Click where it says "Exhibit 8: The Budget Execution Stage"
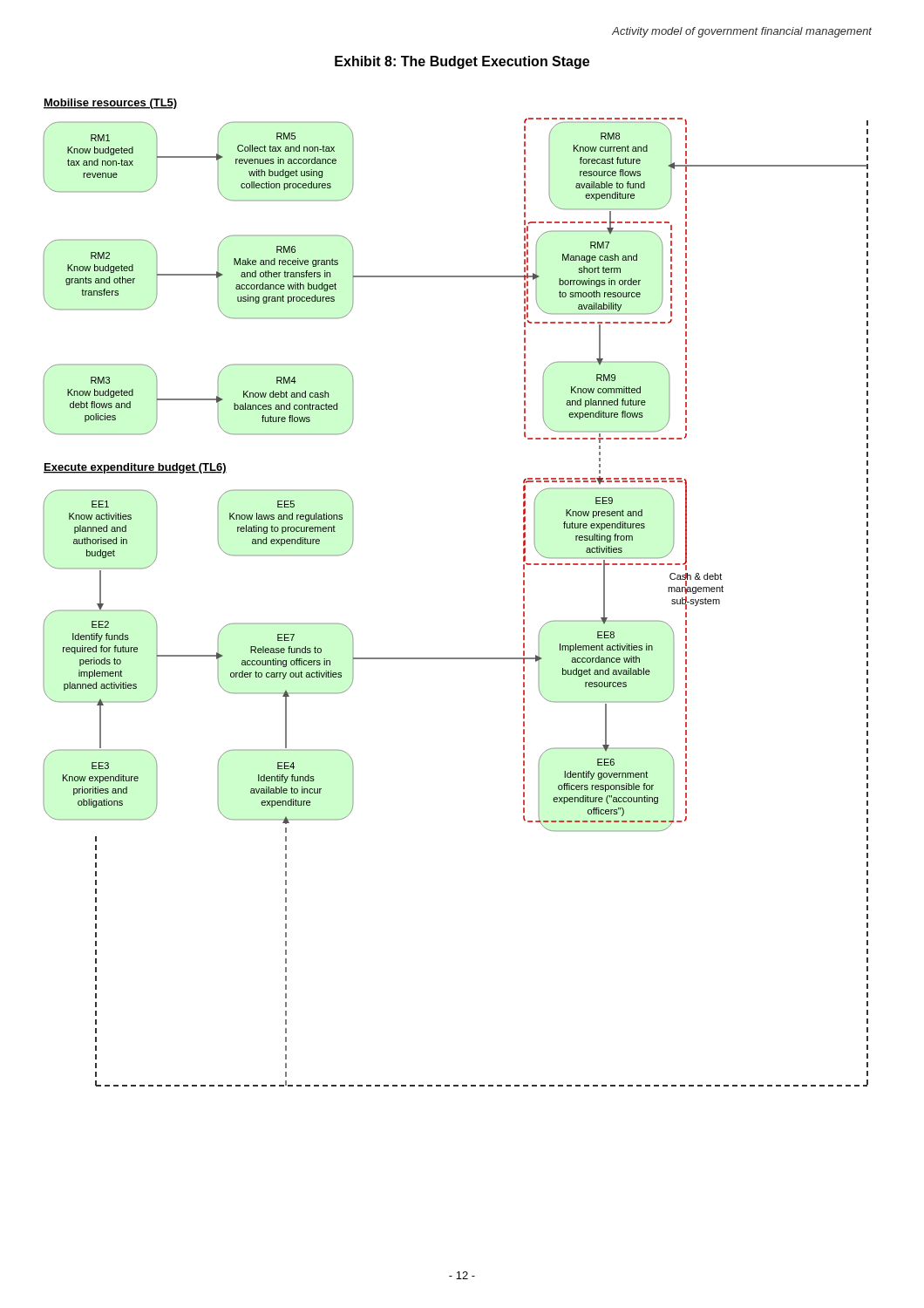924x1308 pixels. tap(462, 61)
